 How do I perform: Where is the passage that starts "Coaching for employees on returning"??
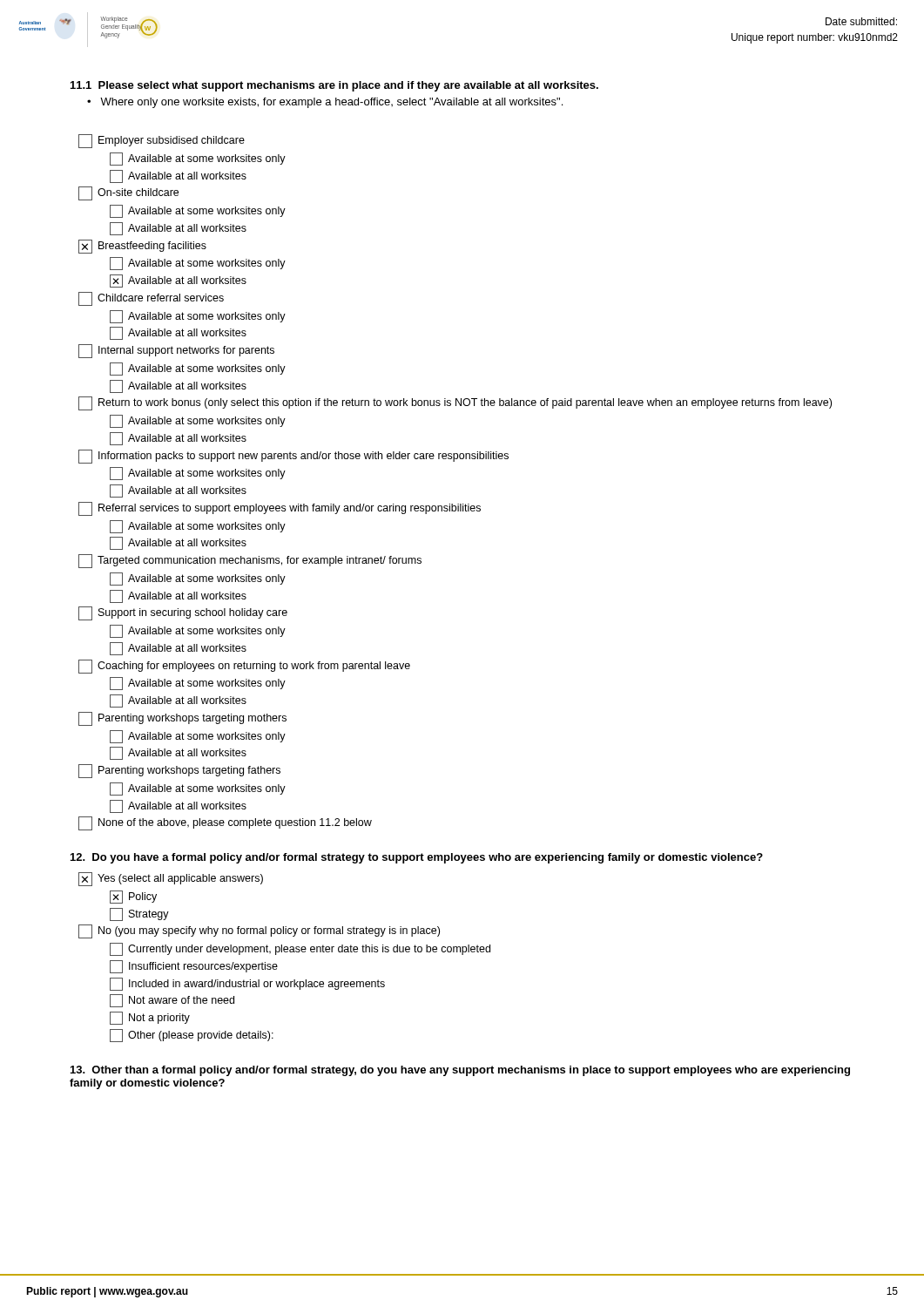click(x=244, y=667)
